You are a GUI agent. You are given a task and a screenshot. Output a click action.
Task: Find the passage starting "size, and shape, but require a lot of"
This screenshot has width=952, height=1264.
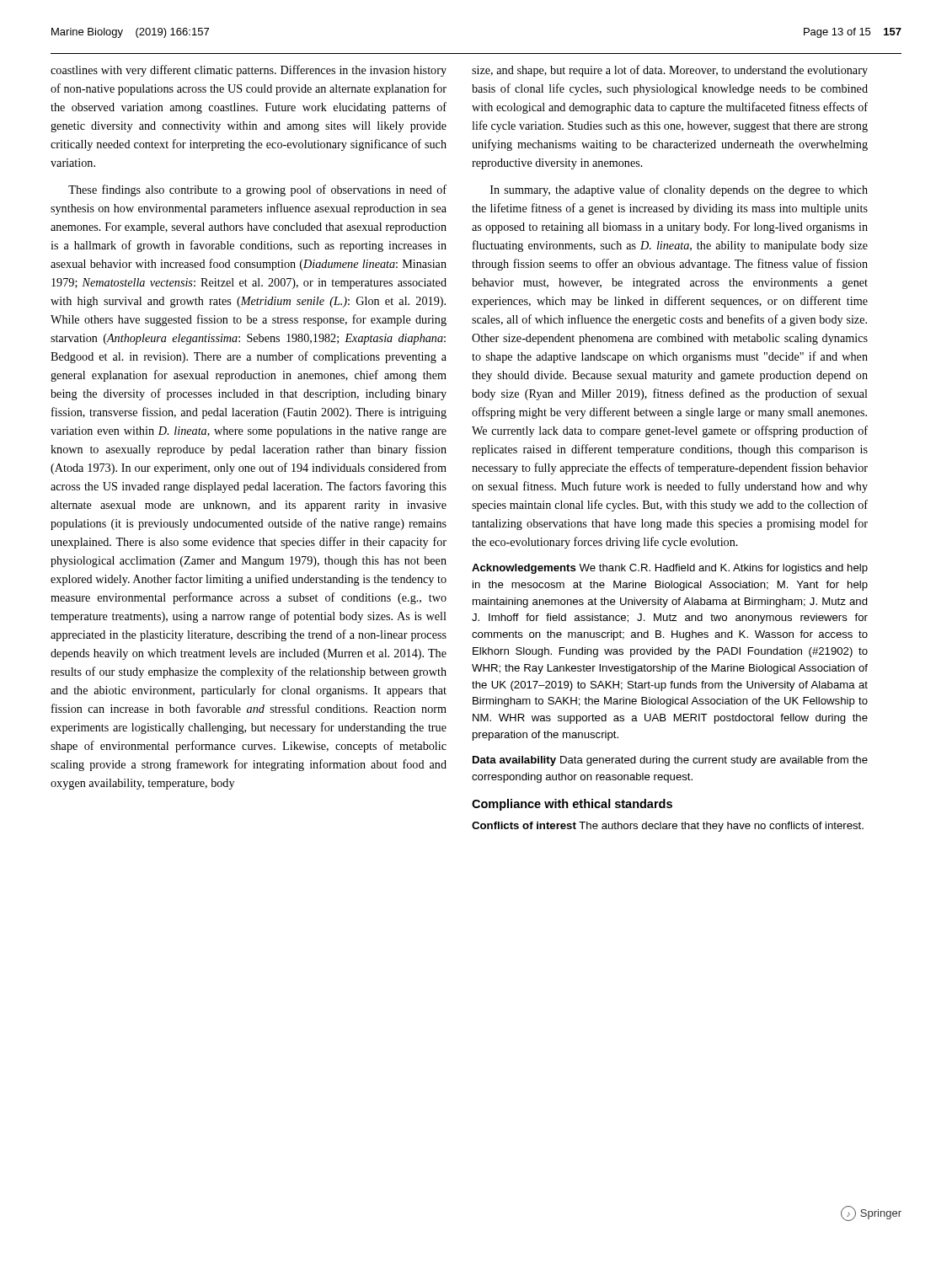pyautogui.click(x=670, y=306)
